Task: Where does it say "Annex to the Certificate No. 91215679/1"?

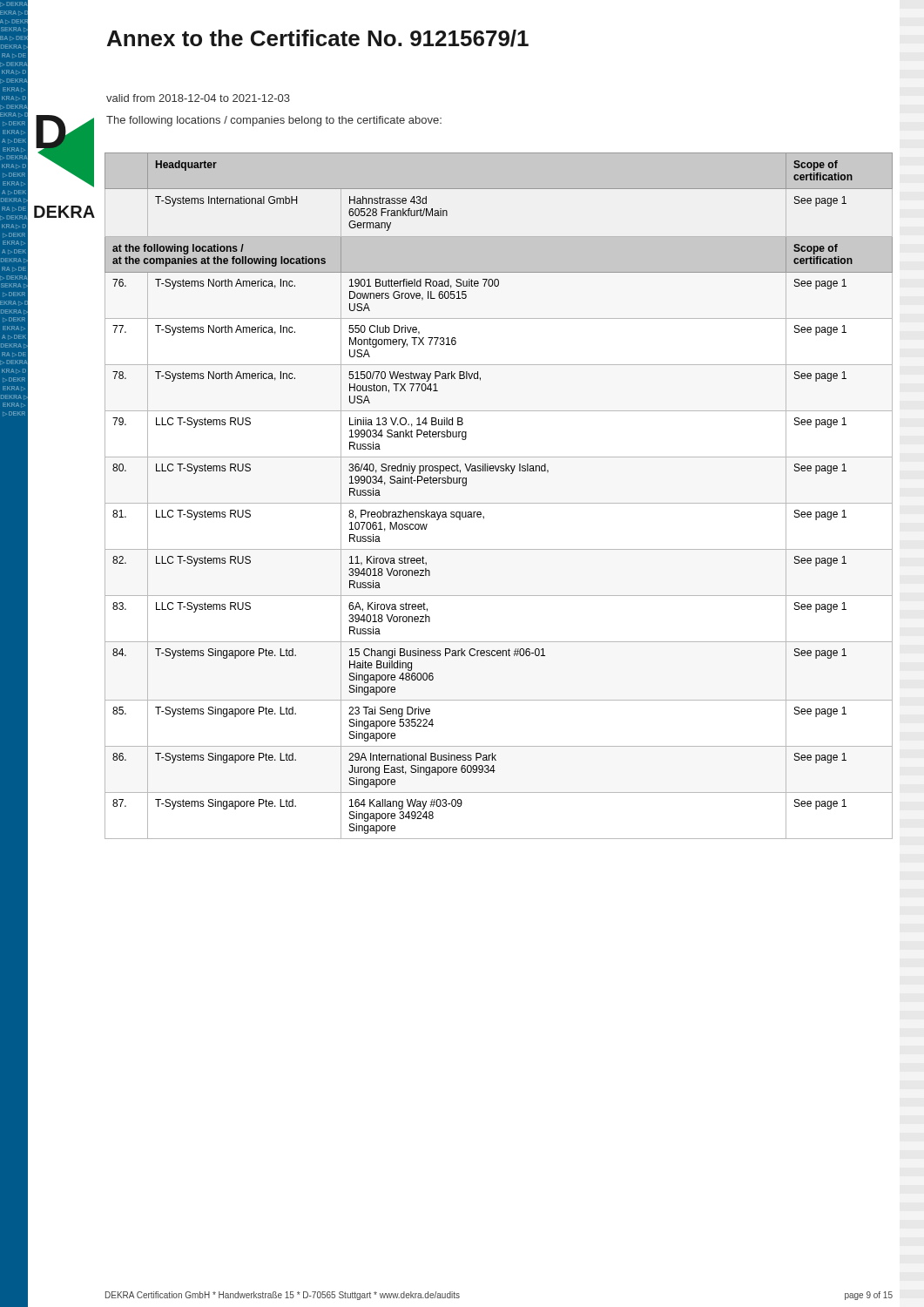Action: [497, 39]
